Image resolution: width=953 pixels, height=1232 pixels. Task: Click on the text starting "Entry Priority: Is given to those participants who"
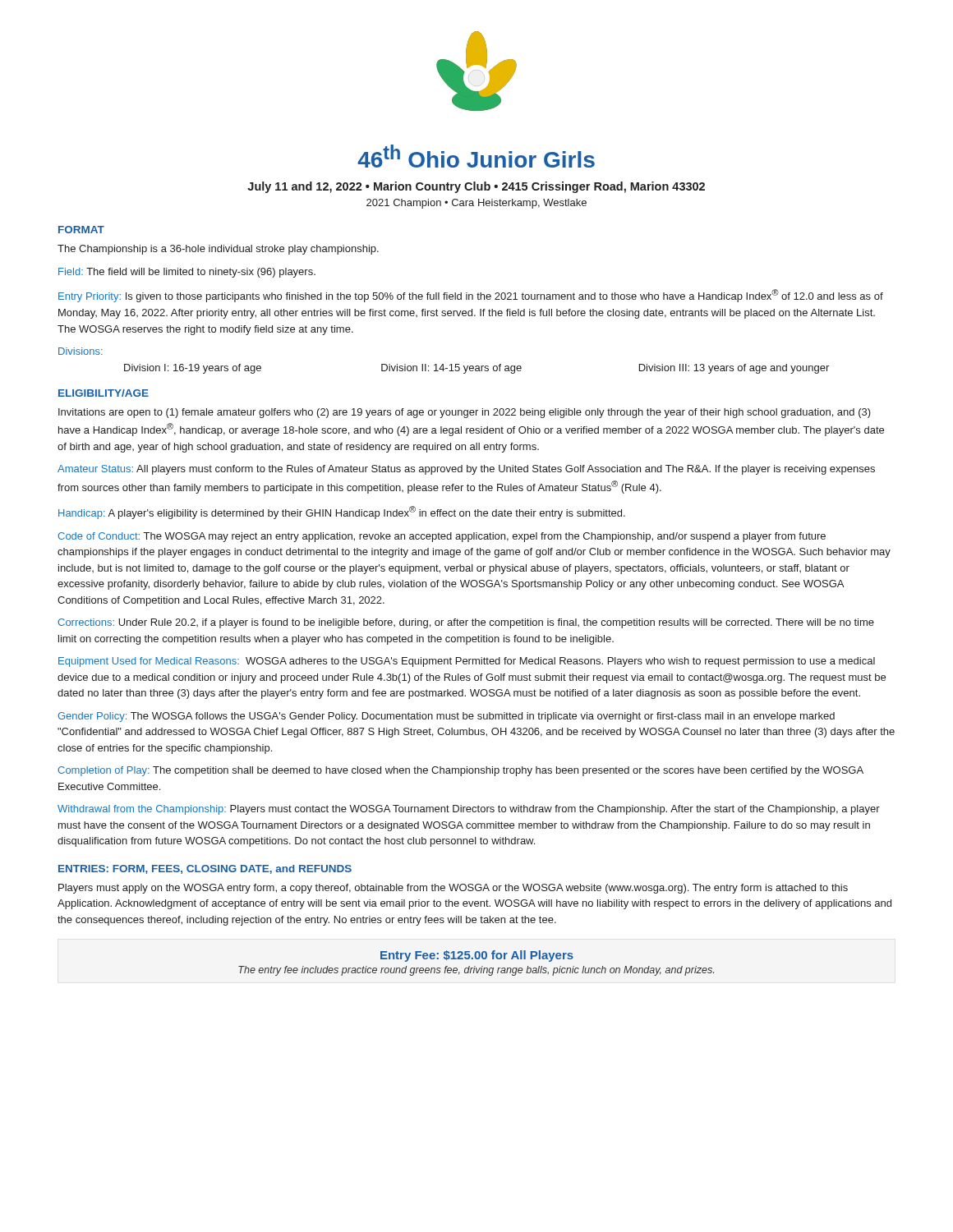tap(476, 311)
